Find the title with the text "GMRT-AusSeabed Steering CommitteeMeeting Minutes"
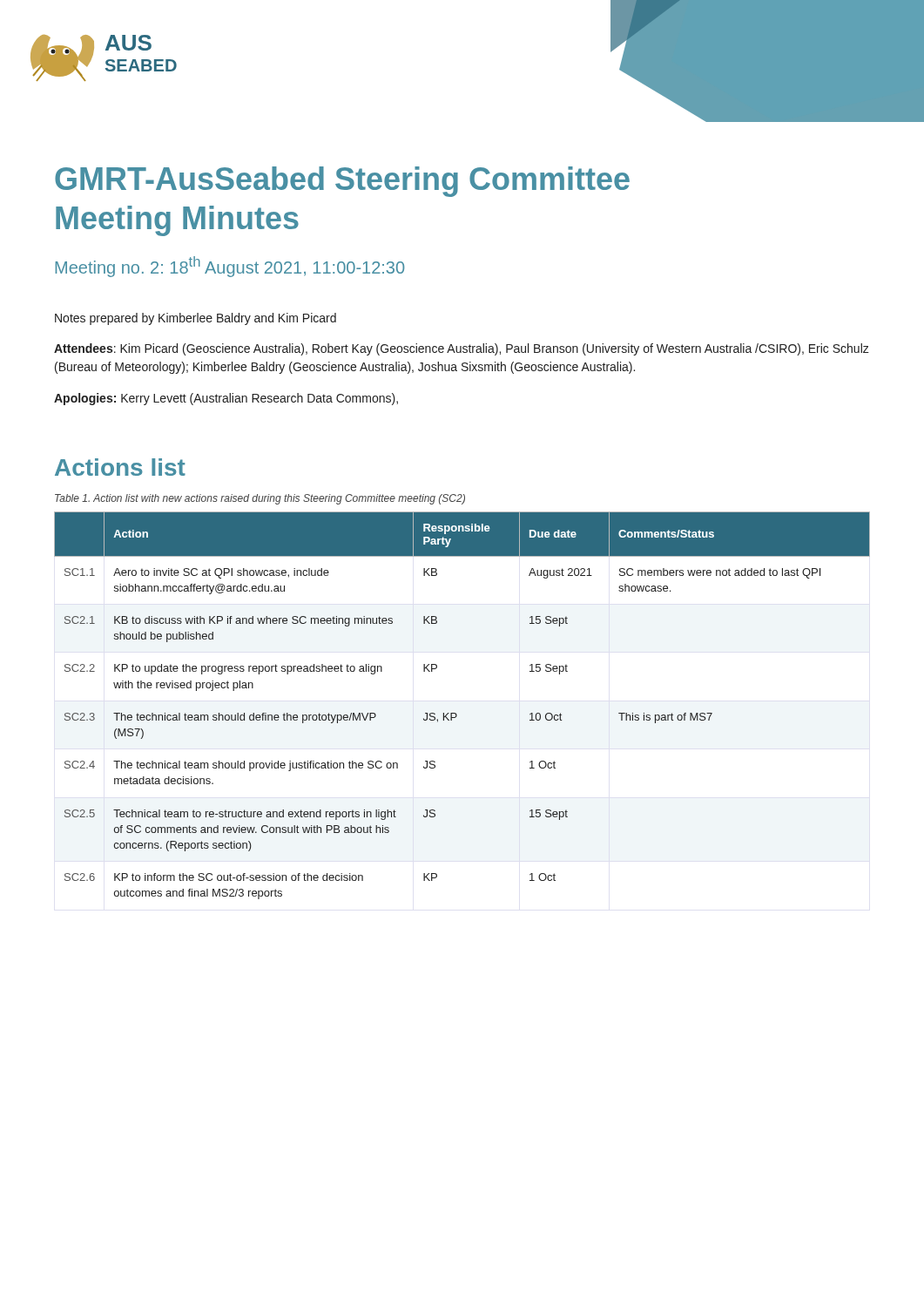This screenshot has height=1307, width=924. click(x=462, y=199)
